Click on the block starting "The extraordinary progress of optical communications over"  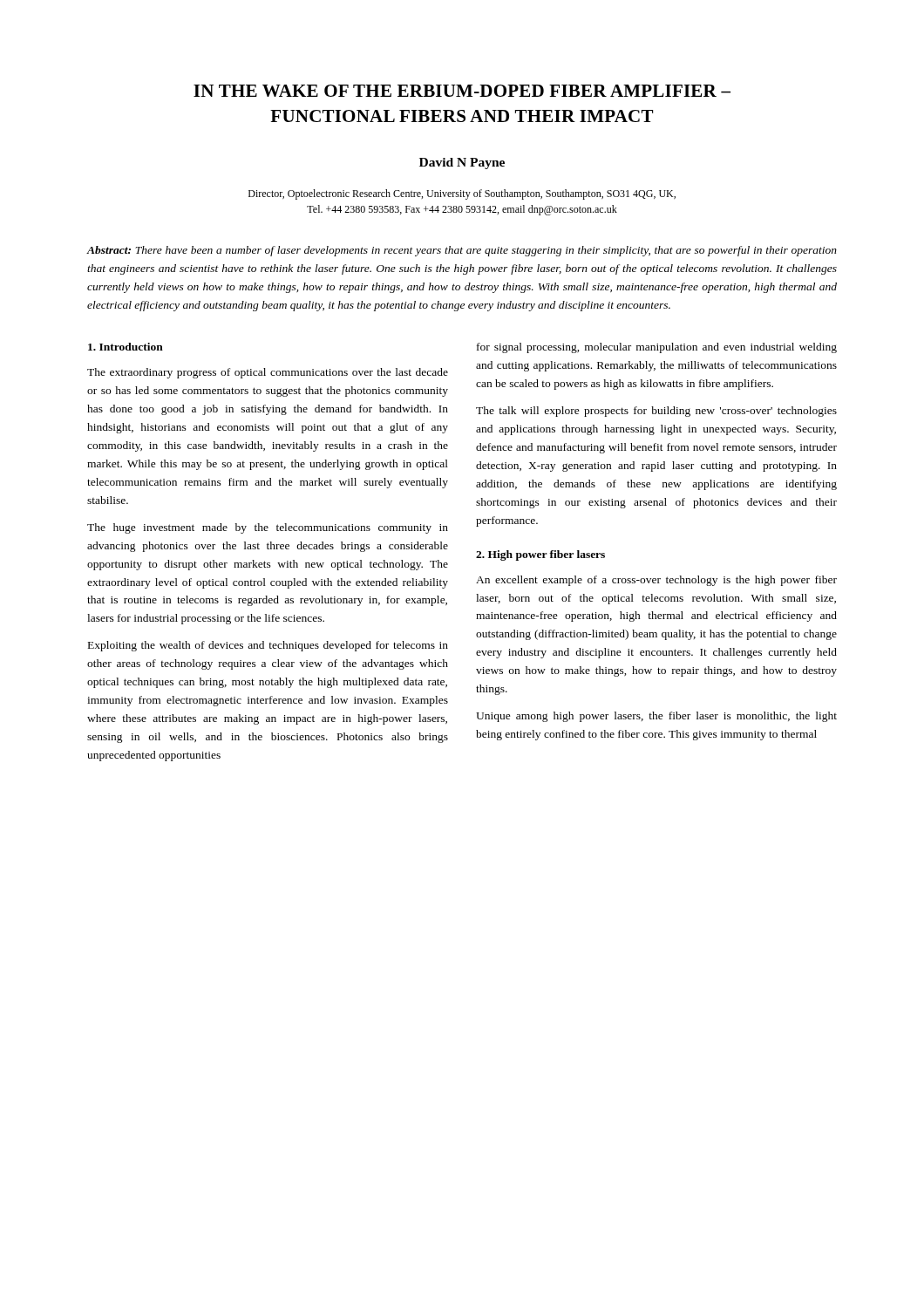(x=268, y=564)
